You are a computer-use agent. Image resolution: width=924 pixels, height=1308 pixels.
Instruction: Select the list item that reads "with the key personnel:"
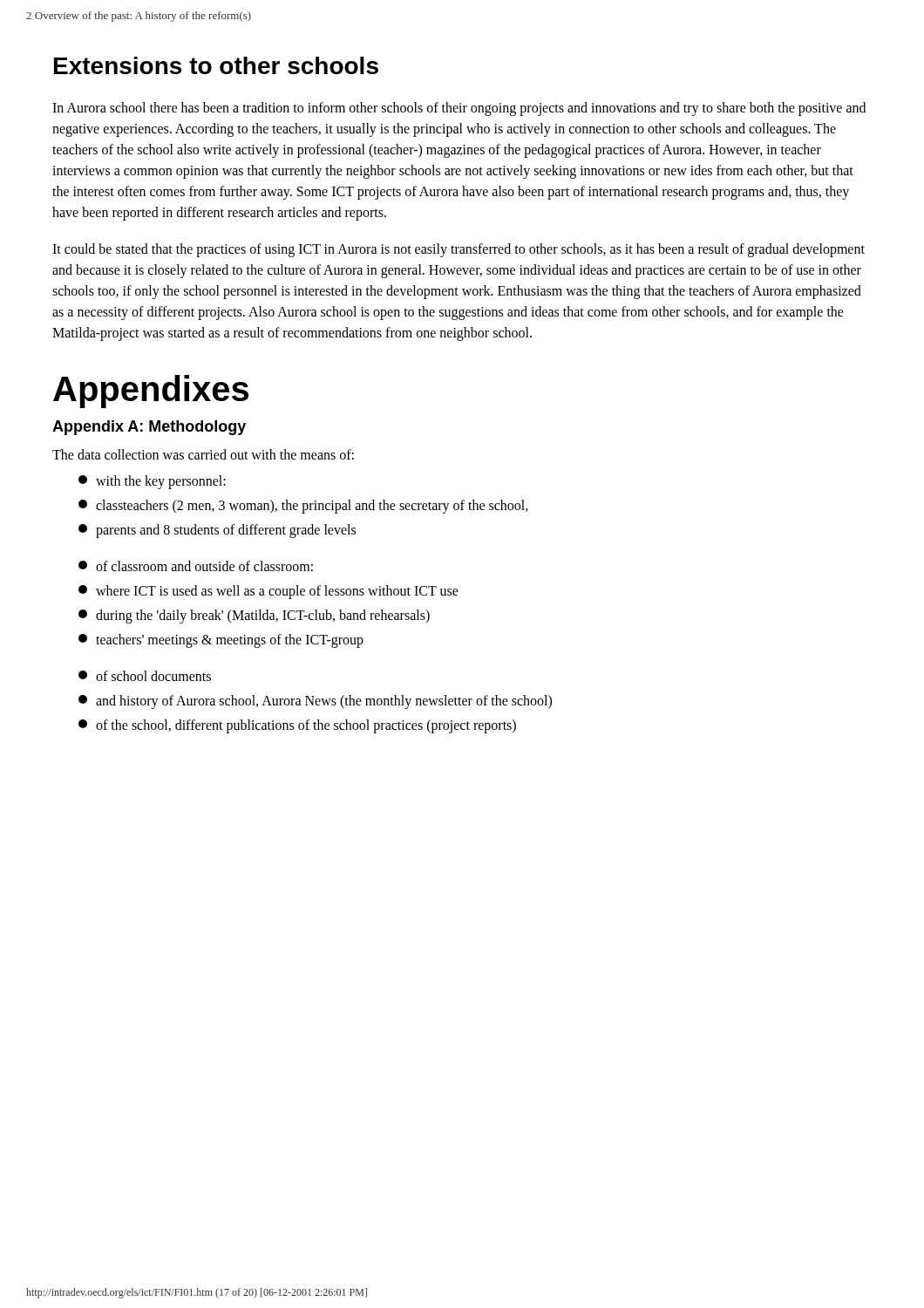click(152, 481)
